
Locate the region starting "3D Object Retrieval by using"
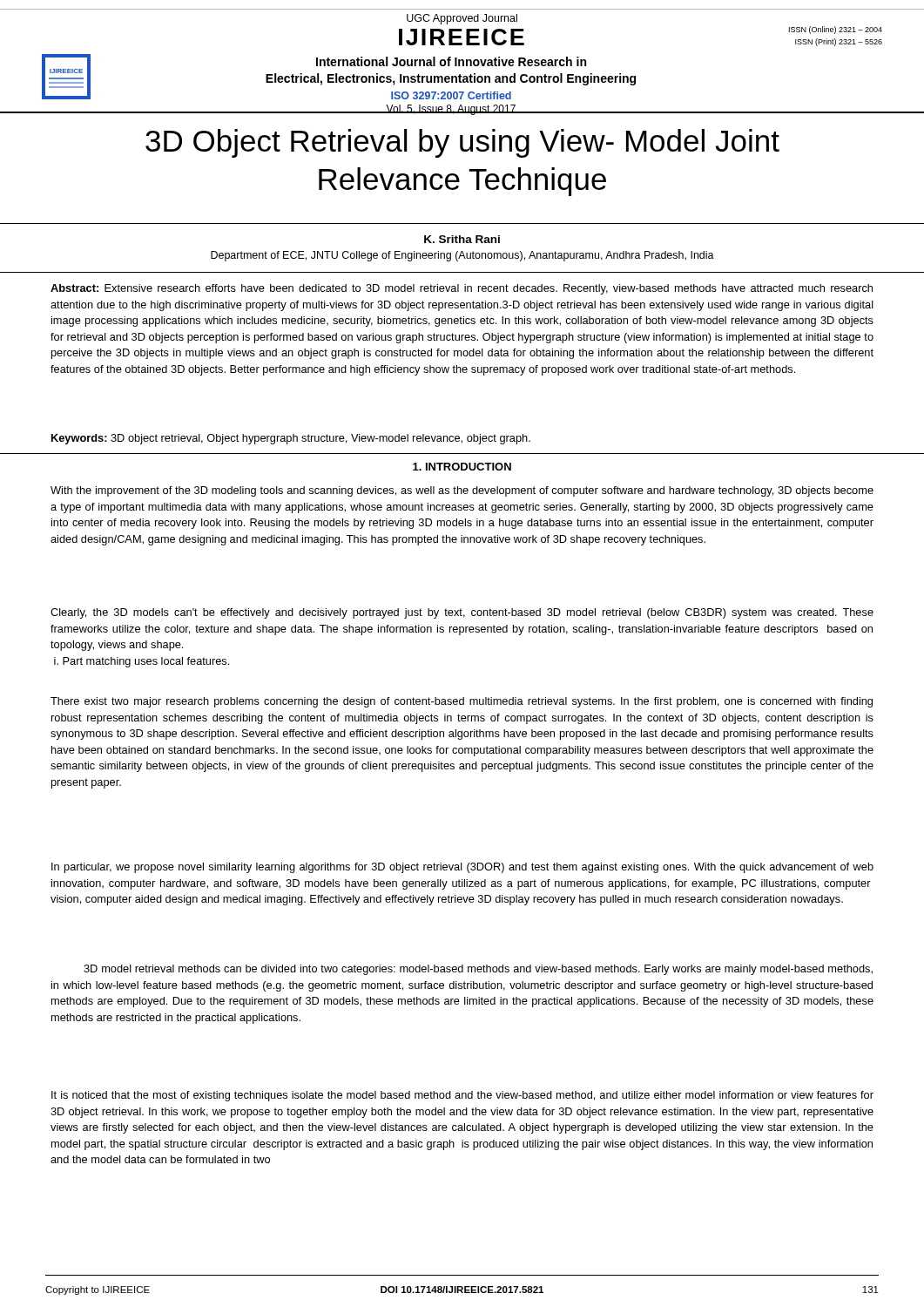(x=462, y=160)
